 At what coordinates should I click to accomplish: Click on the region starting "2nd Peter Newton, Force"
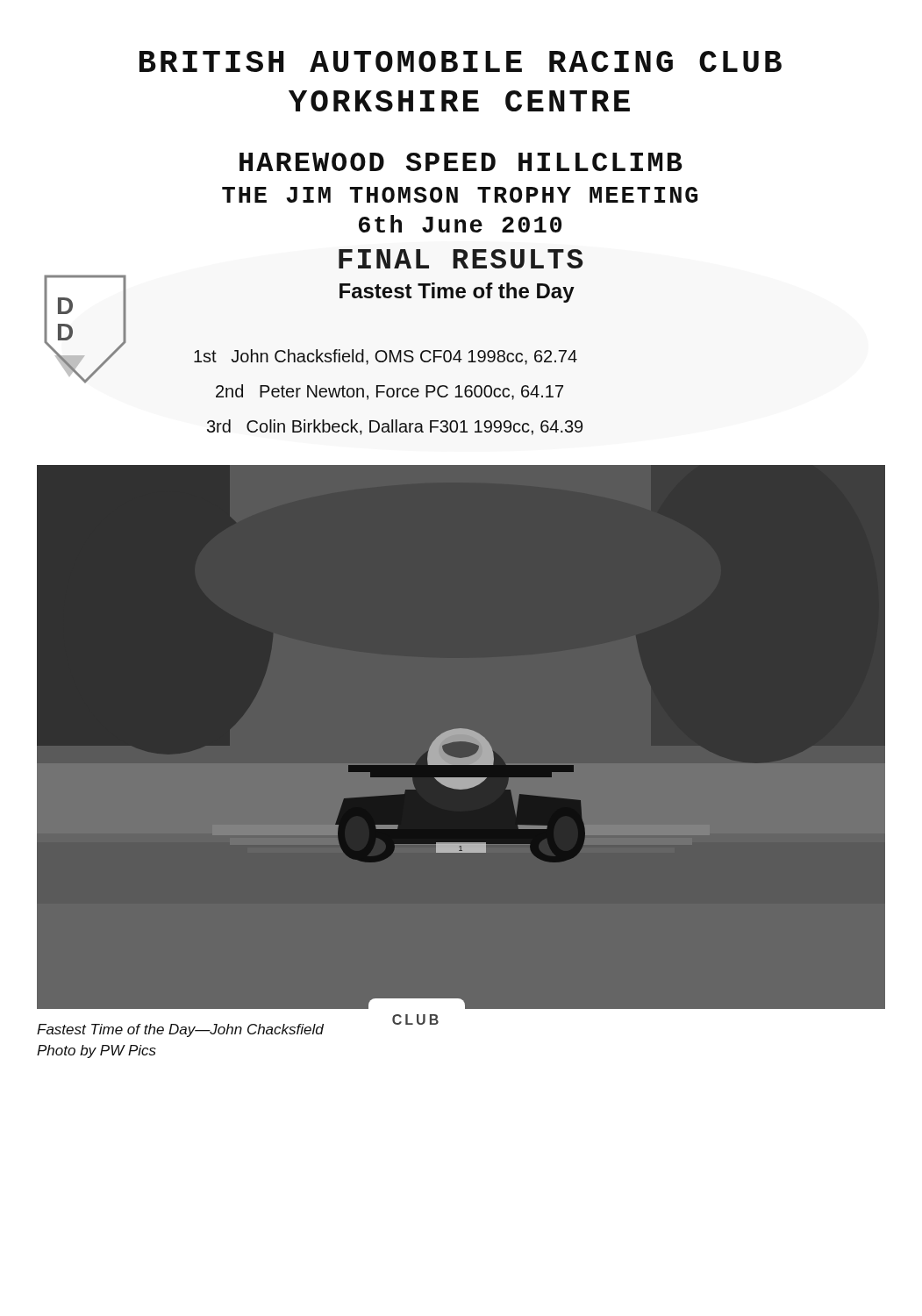[389, 391]
